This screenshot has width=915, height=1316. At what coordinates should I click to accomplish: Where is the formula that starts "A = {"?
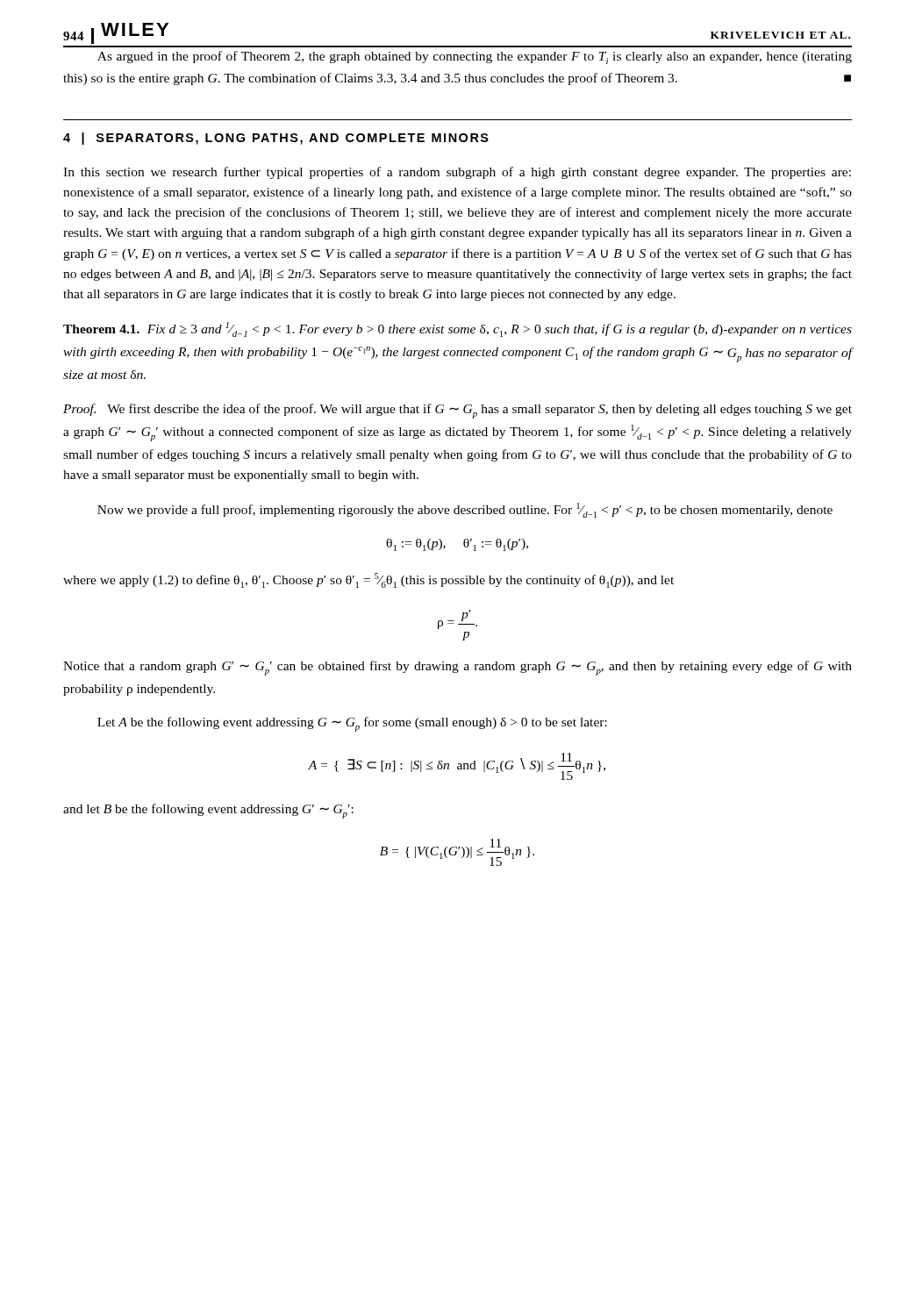tap(458, 766)
